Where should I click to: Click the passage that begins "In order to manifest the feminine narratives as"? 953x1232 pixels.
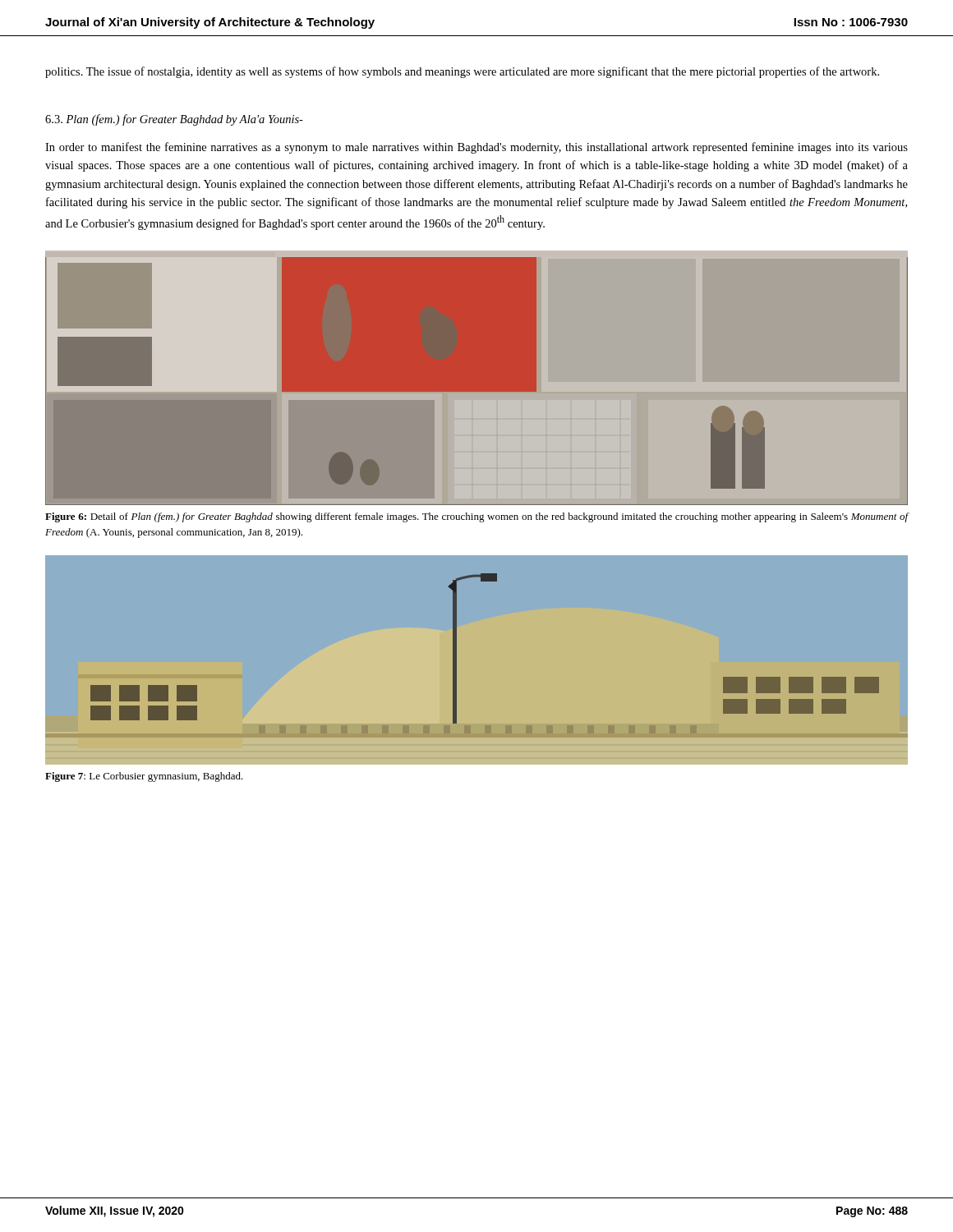[x=476, y=185]
